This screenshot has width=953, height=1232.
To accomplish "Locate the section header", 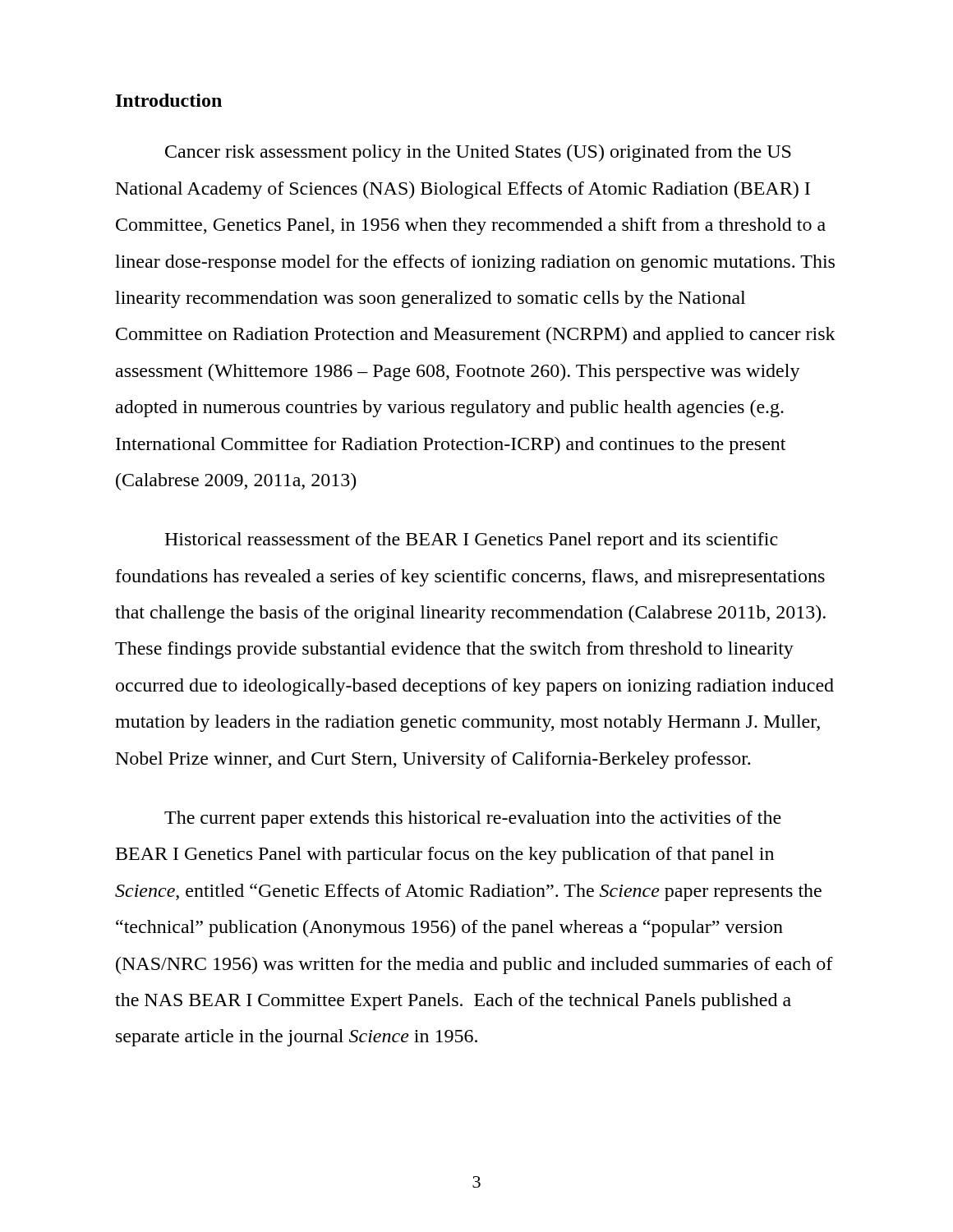I will 169,100.
